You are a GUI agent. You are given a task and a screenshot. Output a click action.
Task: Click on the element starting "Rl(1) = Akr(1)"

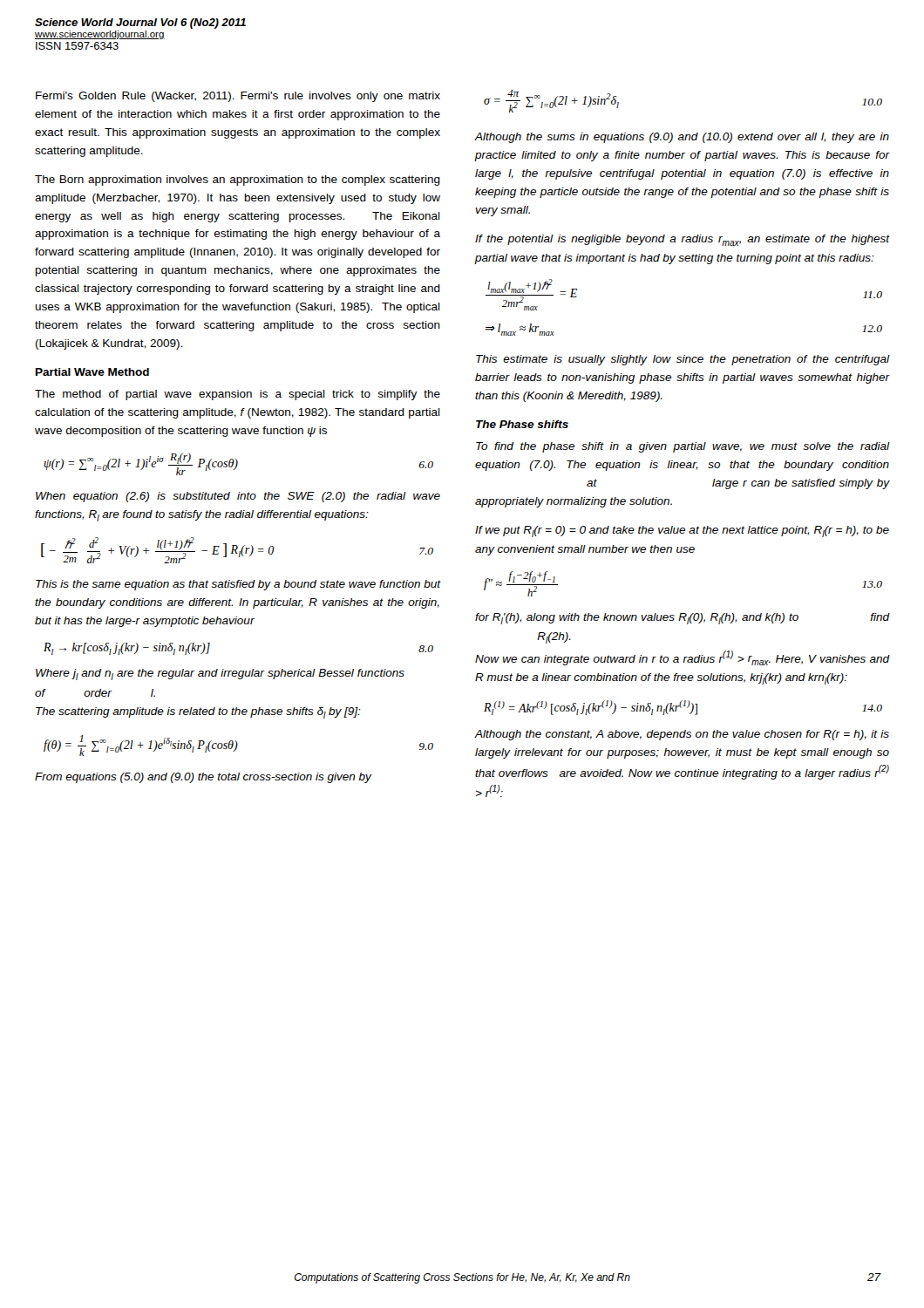tap(682, 708)
